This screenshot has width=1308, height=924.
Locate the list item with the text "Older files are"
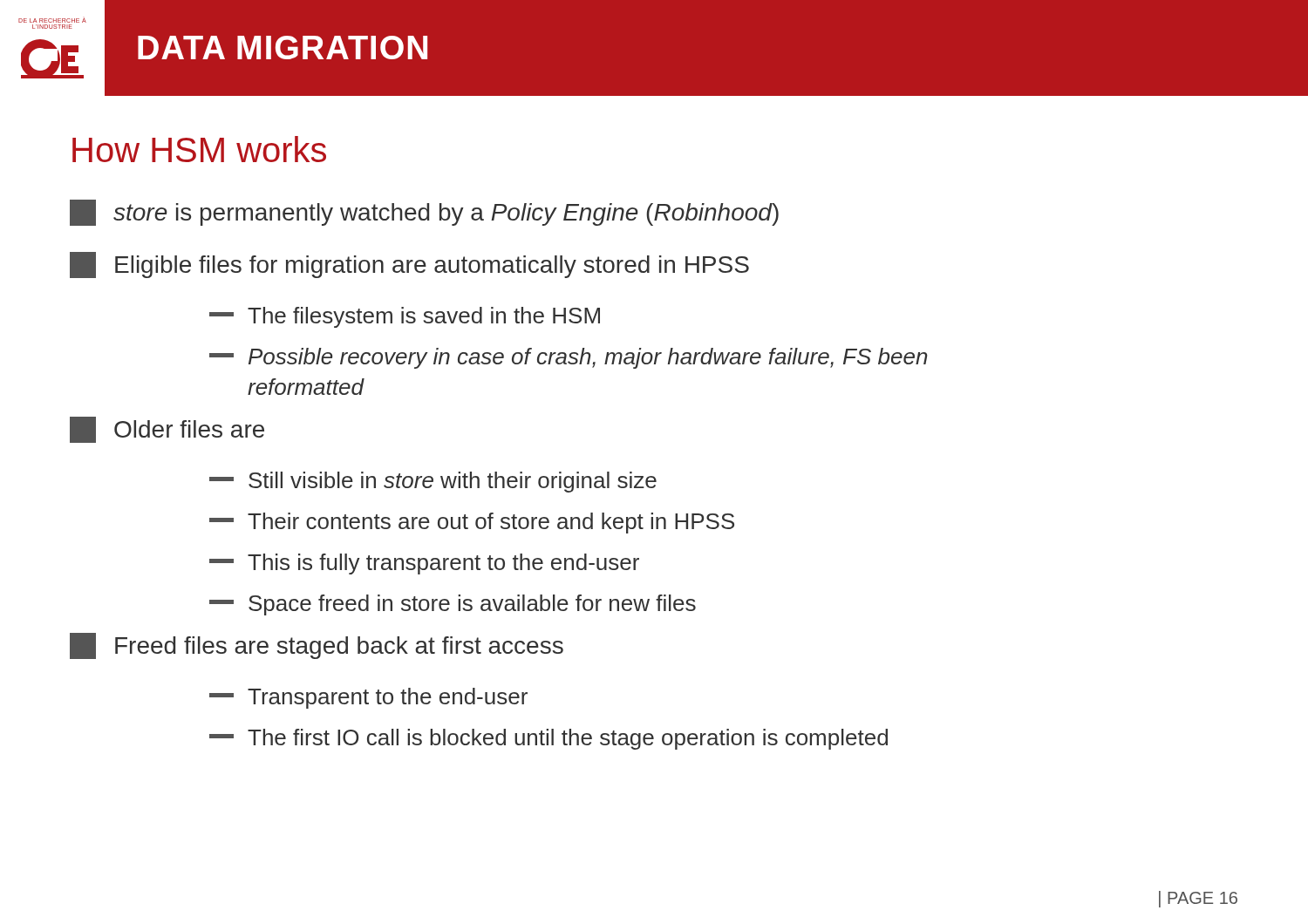coord(168,430)
